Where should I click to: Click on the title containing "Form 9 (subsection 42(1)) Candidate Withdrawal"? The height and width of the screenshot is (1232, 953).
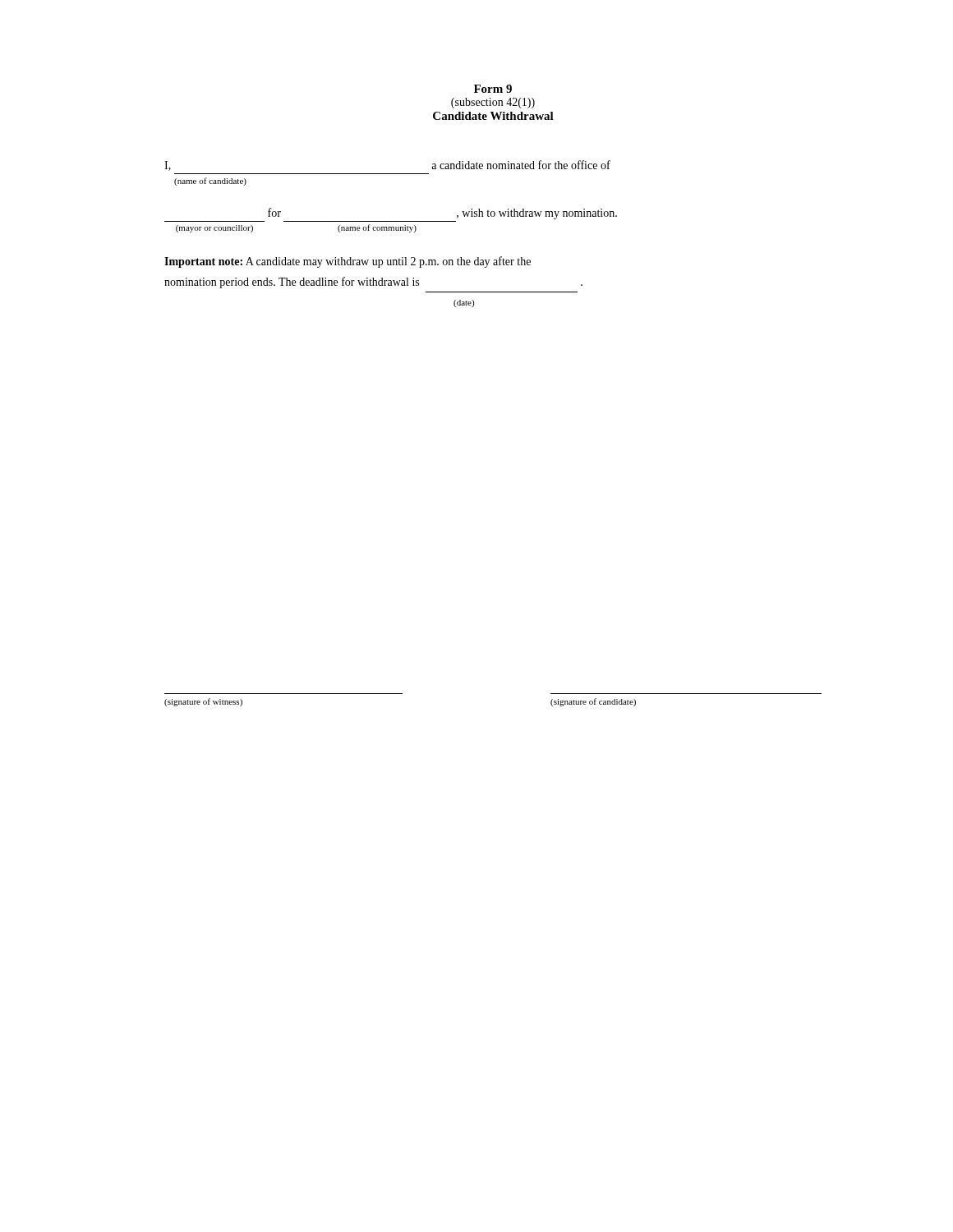point(493,103)
